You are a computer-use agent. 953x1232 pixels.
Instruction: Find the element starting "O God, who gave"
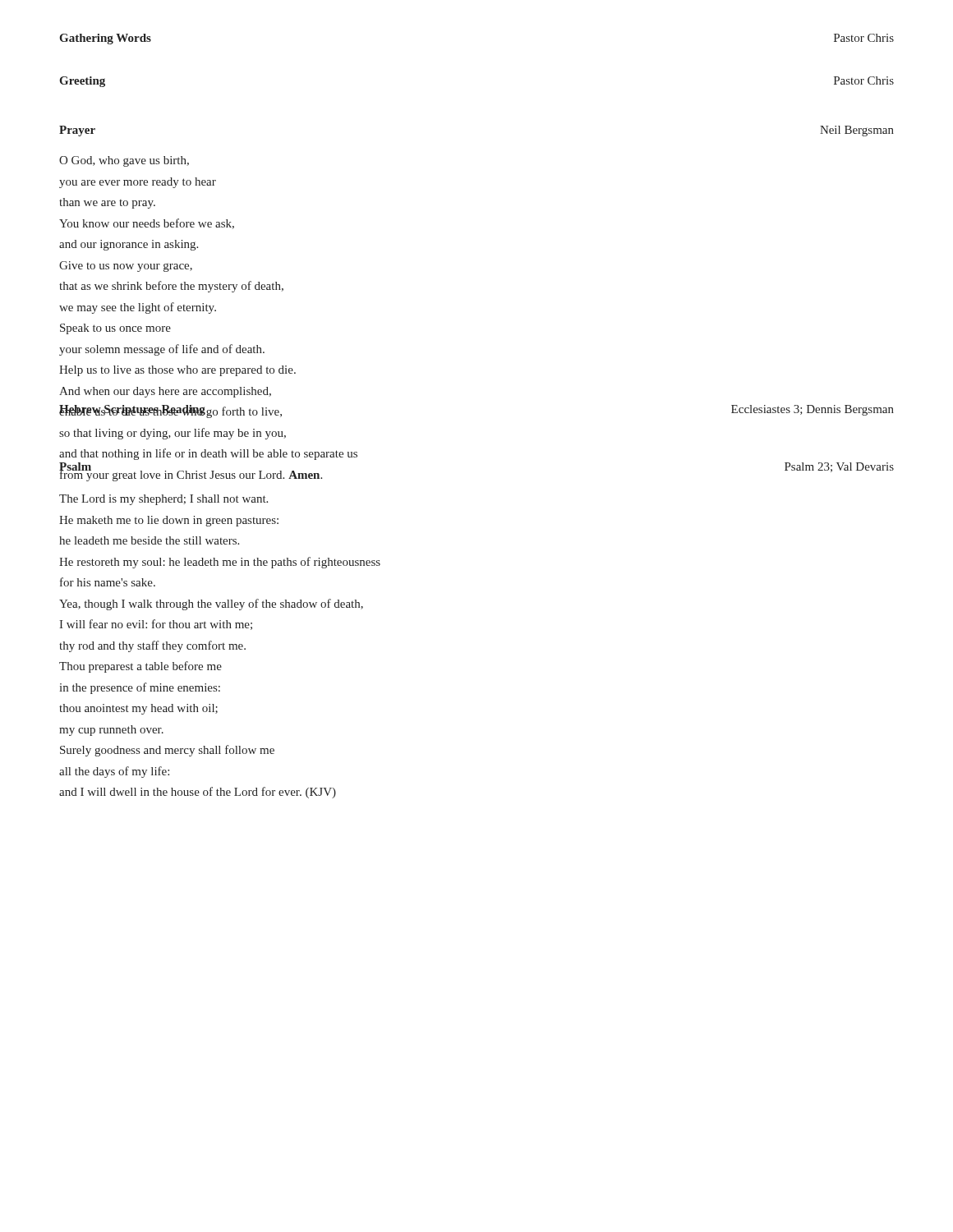124,161
